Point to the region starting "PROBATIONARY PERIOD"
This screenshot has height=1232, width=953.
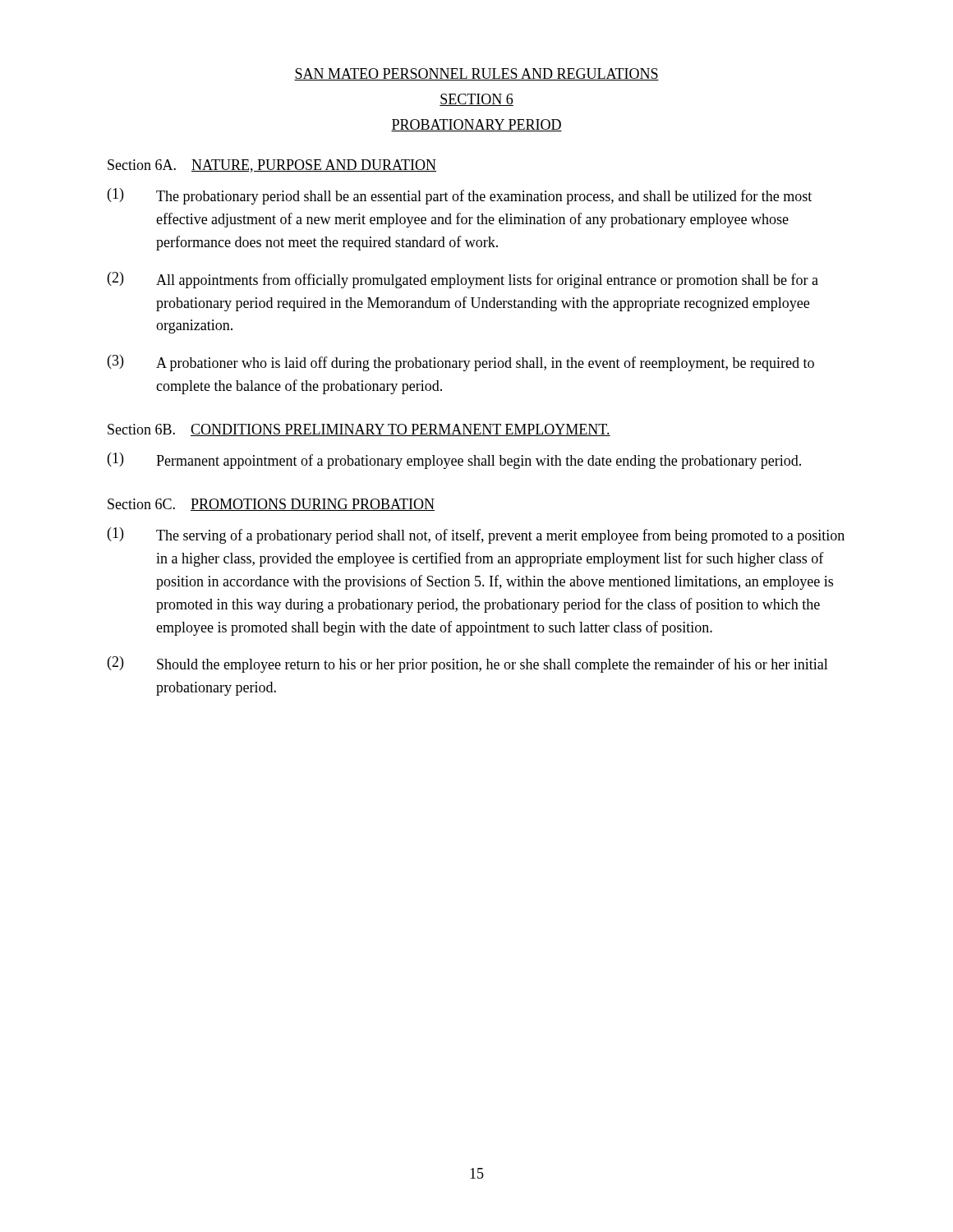(x=476, y=125)
